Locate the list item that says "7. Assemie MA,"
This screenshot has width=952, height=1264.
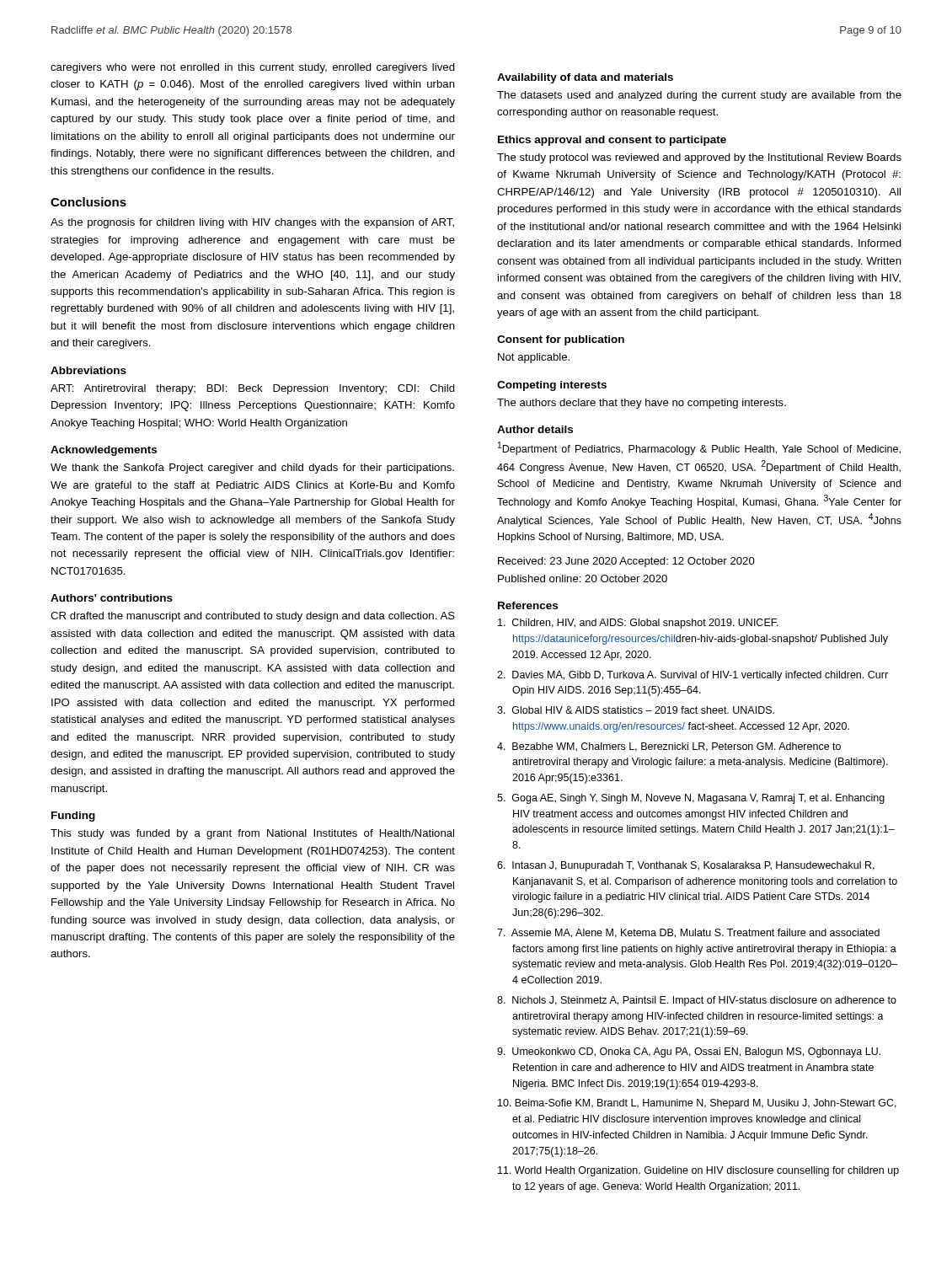pyautogui.click(x=697, y=956)
